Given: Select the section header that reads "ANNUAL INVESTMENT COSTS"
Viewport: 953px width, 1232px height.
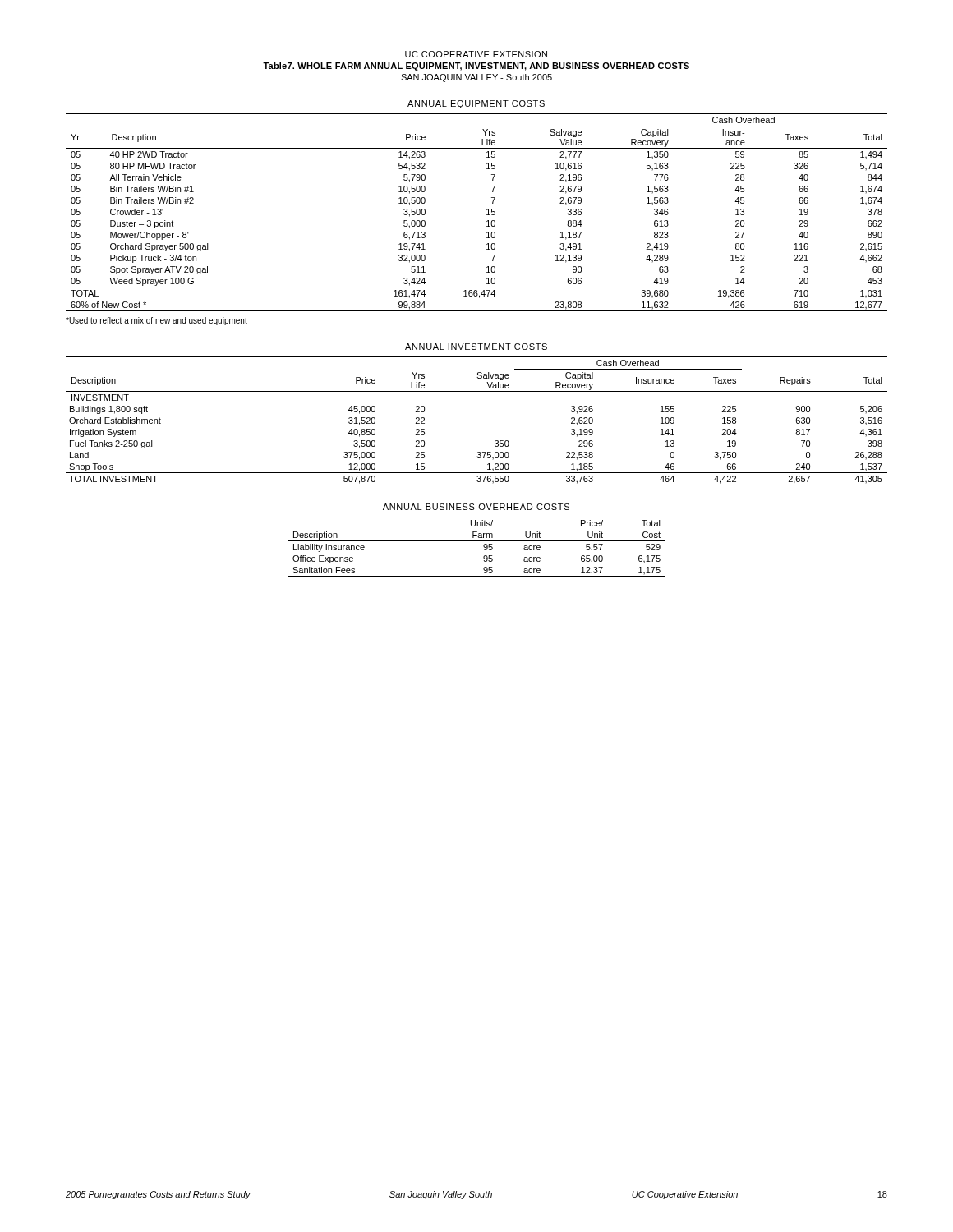Looking at the screenshot, I should coord(476,347).
